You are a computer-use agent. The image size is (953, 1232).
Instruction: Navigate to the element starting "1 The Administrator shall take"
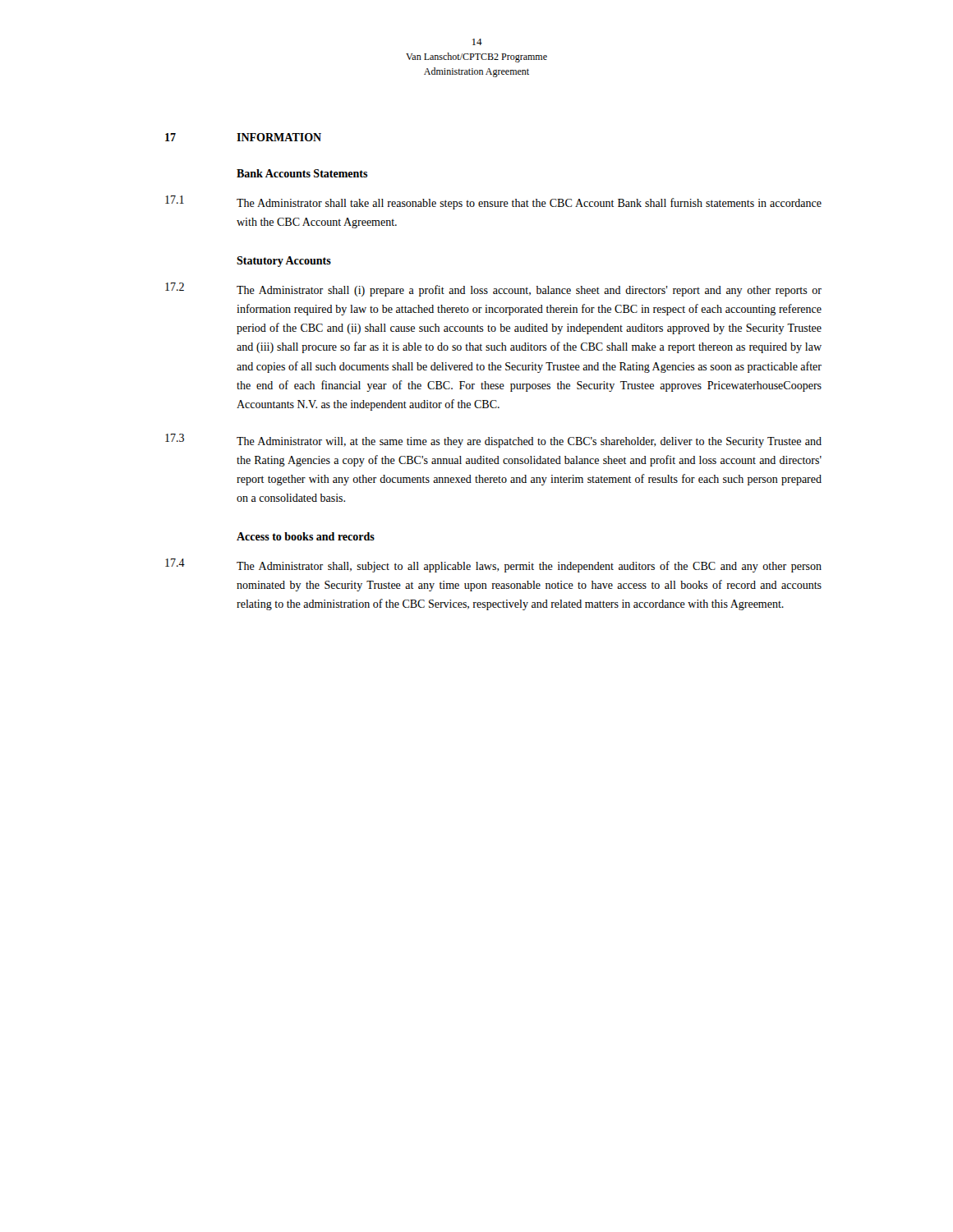(x=493, y=213)
